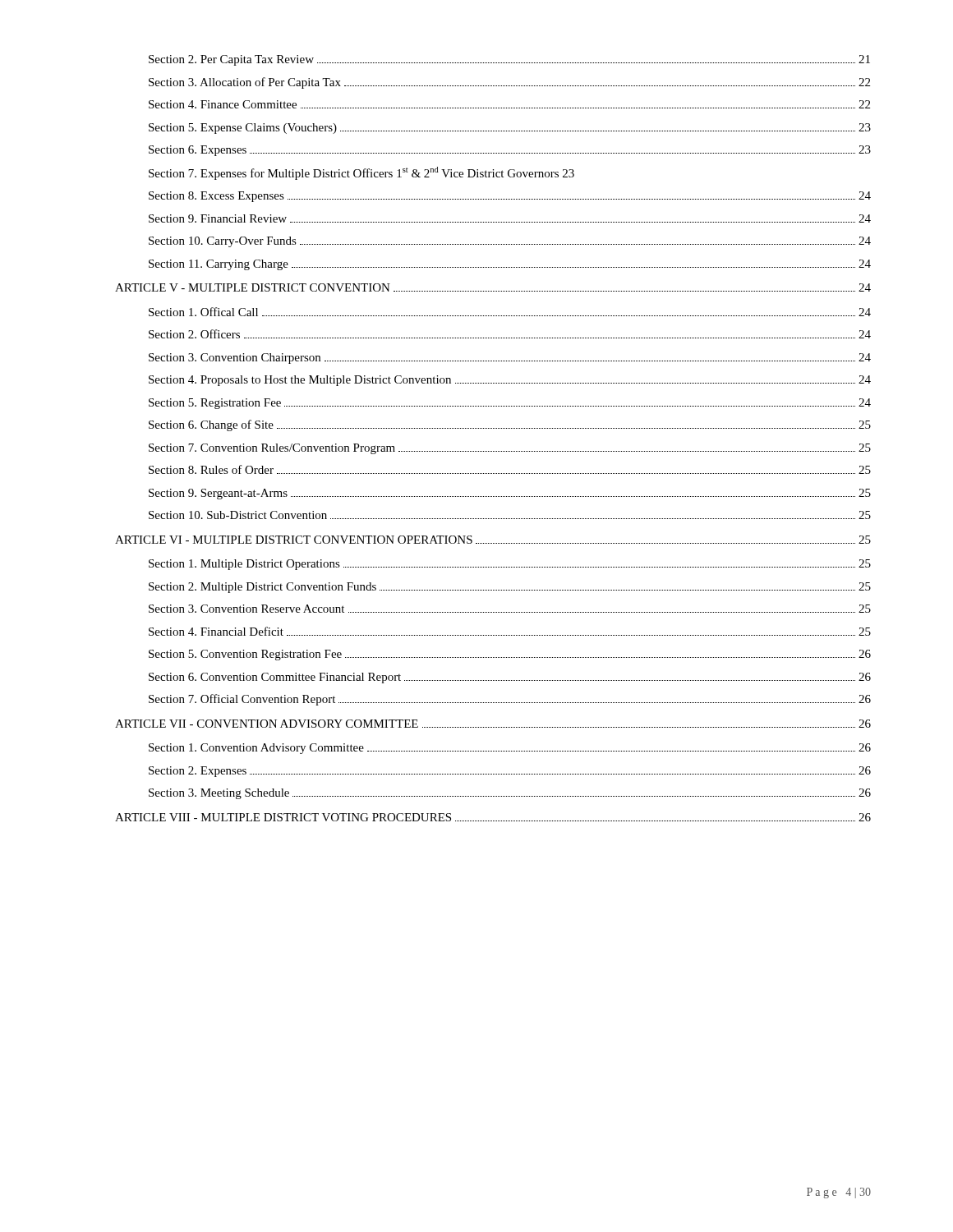This screenshot has height=1232, width=953.
Task: Navigate to the passage starting "Section 10. Sub-District Convention 25"
Action: click(x=509, y=516)
